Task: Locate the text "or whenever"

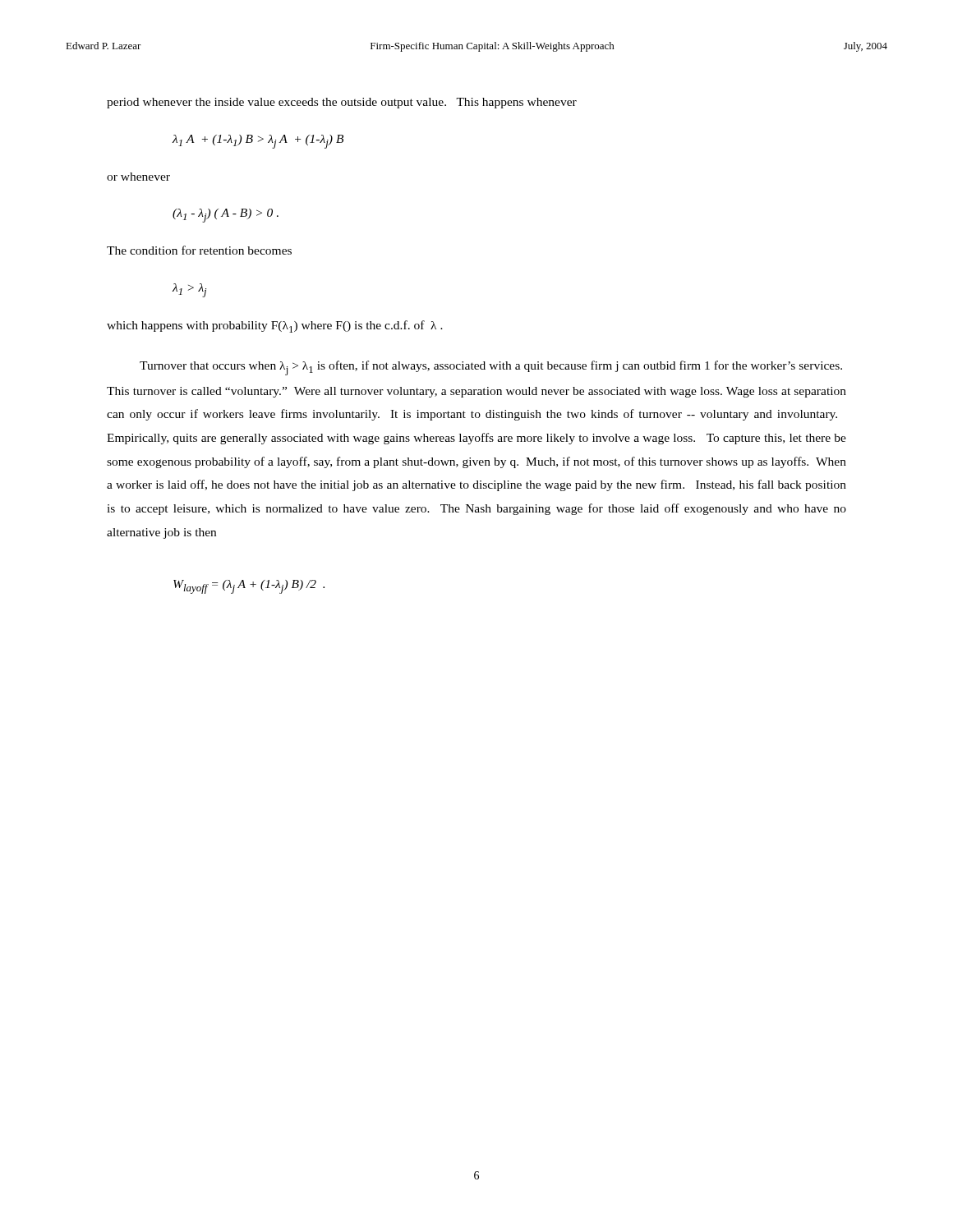Action: [138, 176]
